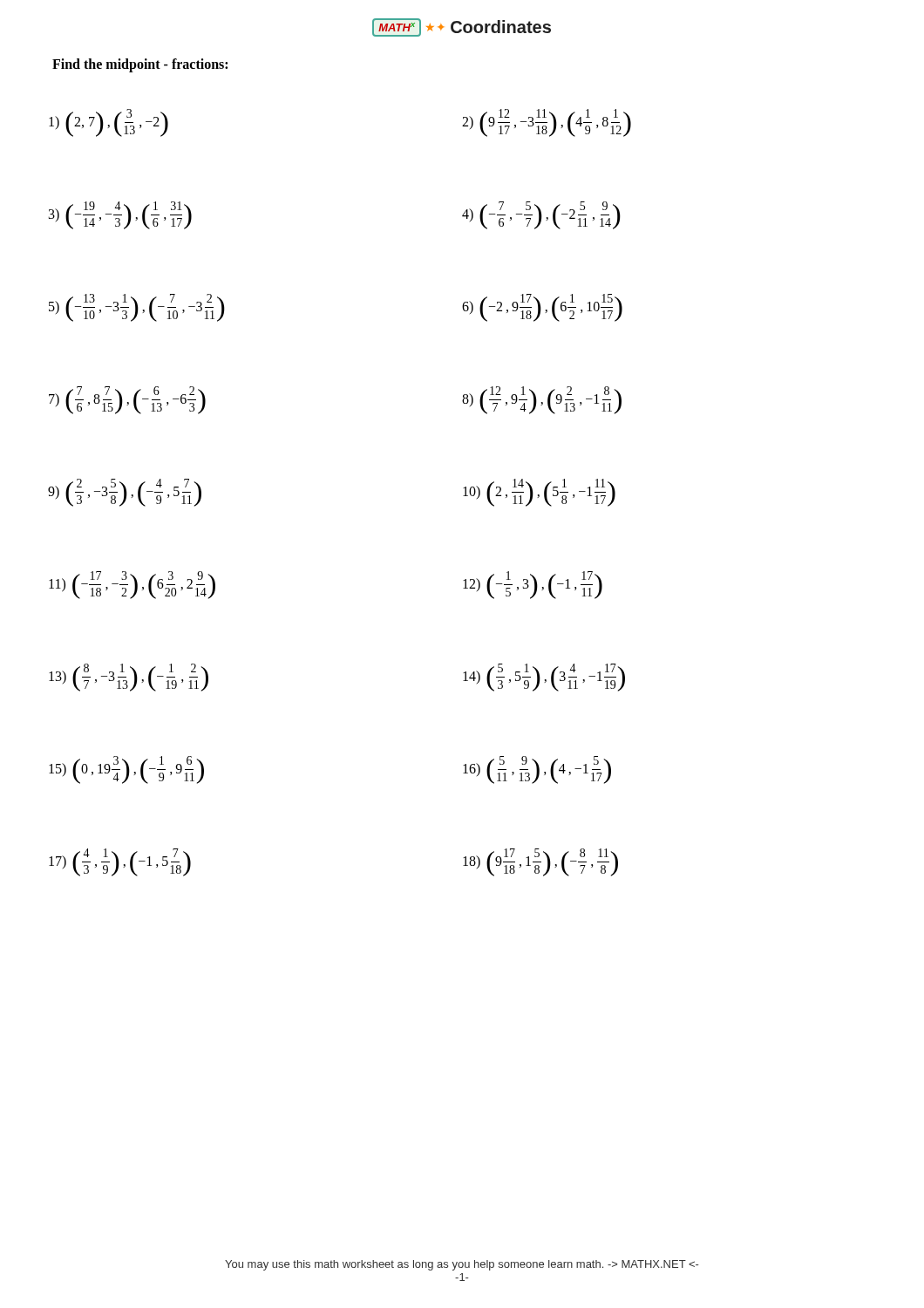Click on the block starting "13) ( 87 , −3113 )"
The image size is (924, 1308).
pyautogui.click(x=129, y=676)
